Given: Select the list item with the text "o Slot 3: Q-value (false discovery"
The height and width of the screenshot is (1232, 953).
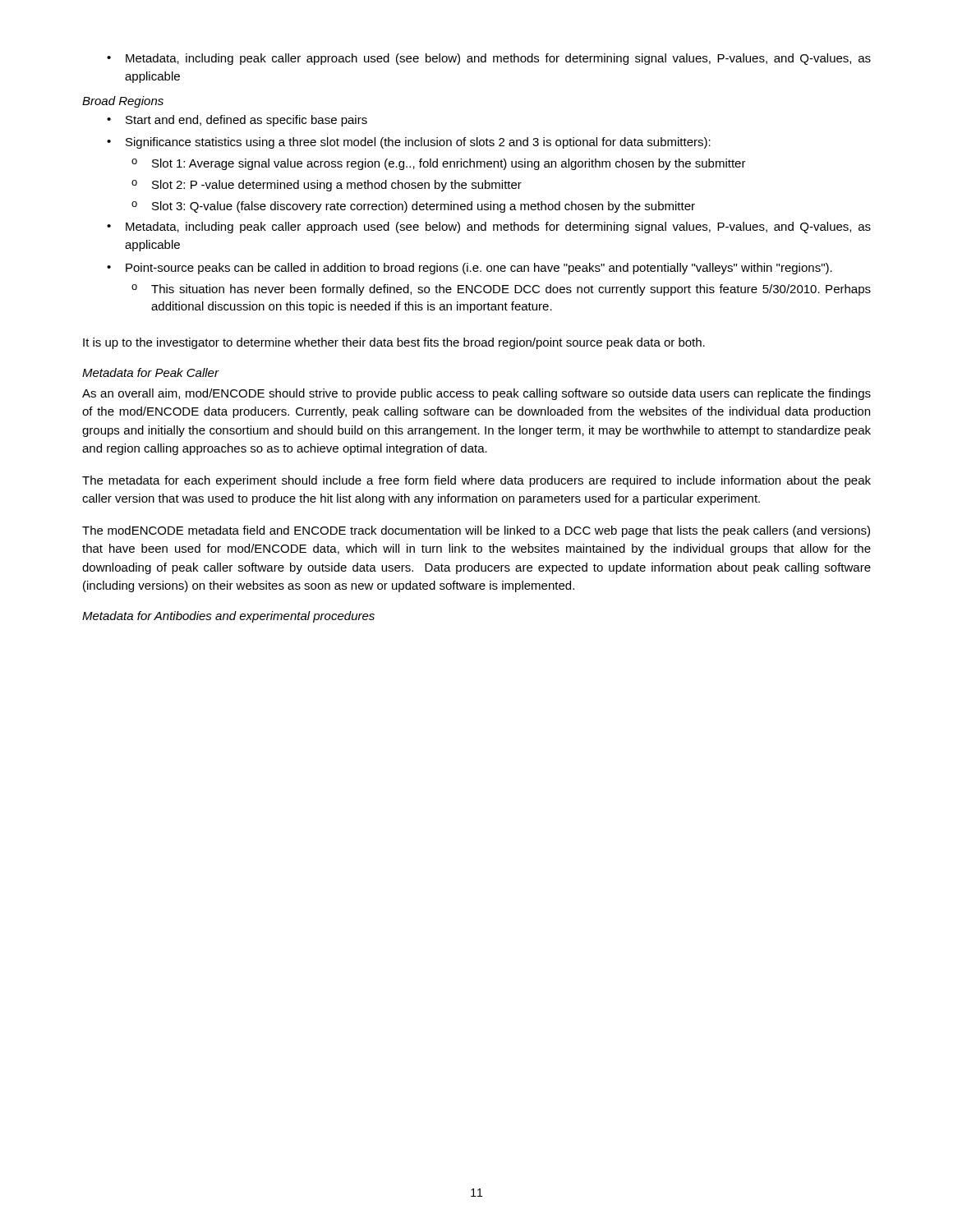Looking at the screenshot, I should pyautogui.click(x=501, y=206).
